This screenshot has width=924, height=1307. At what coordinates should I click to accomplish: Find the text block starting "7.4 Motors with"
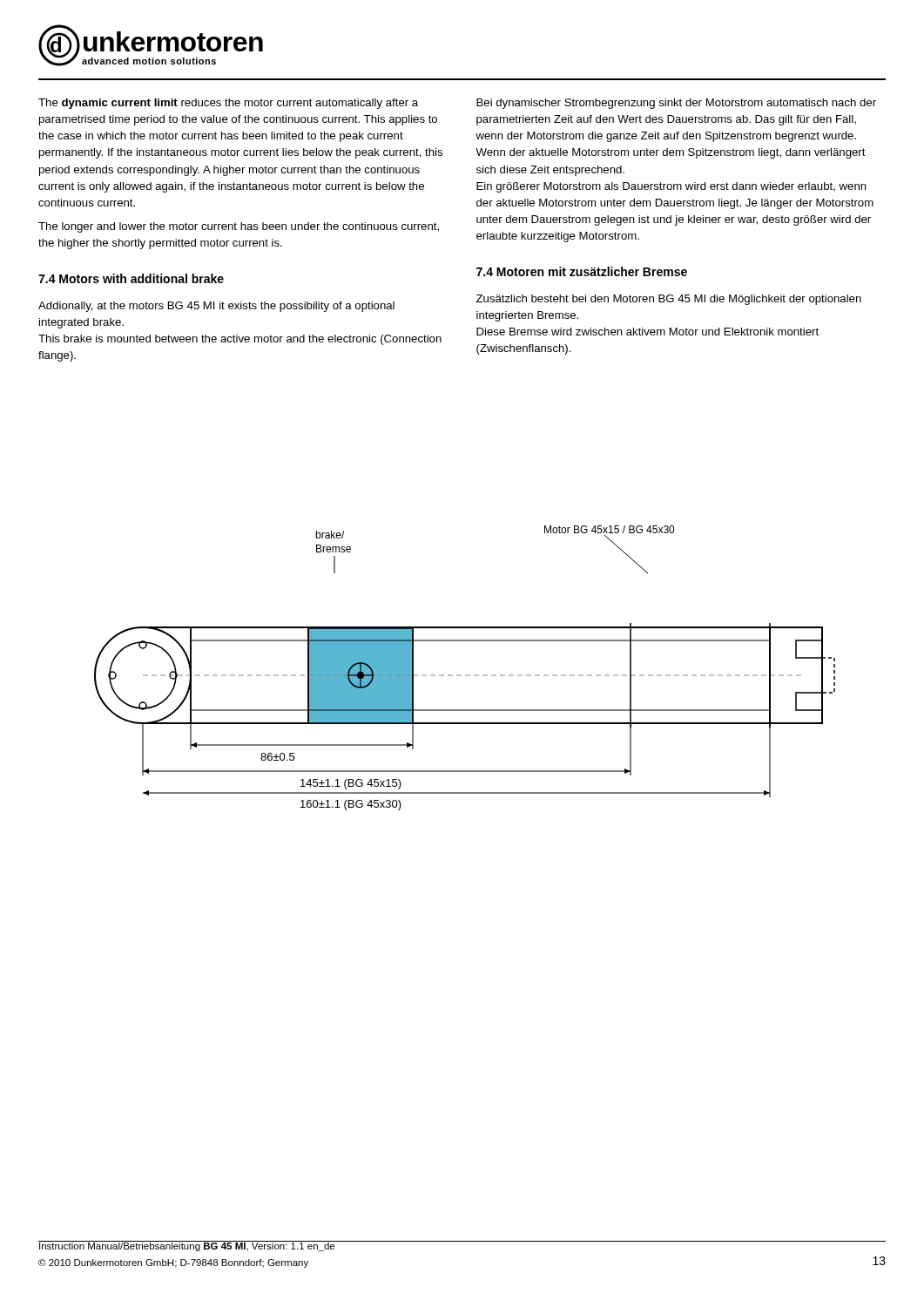click(x=131, y=279)
